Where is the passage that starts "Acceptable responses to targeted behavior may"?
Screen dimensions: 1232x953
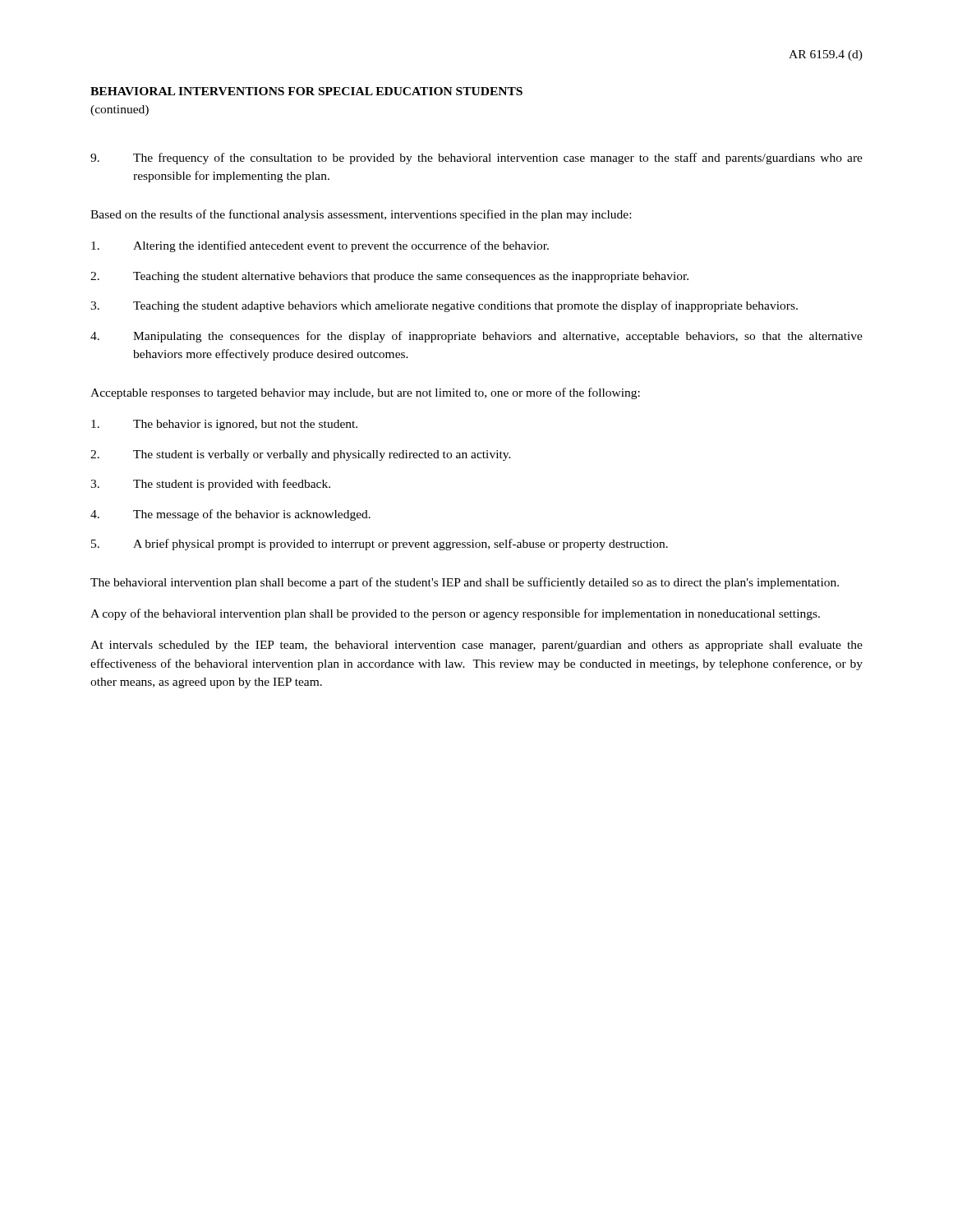coord(366,392)
